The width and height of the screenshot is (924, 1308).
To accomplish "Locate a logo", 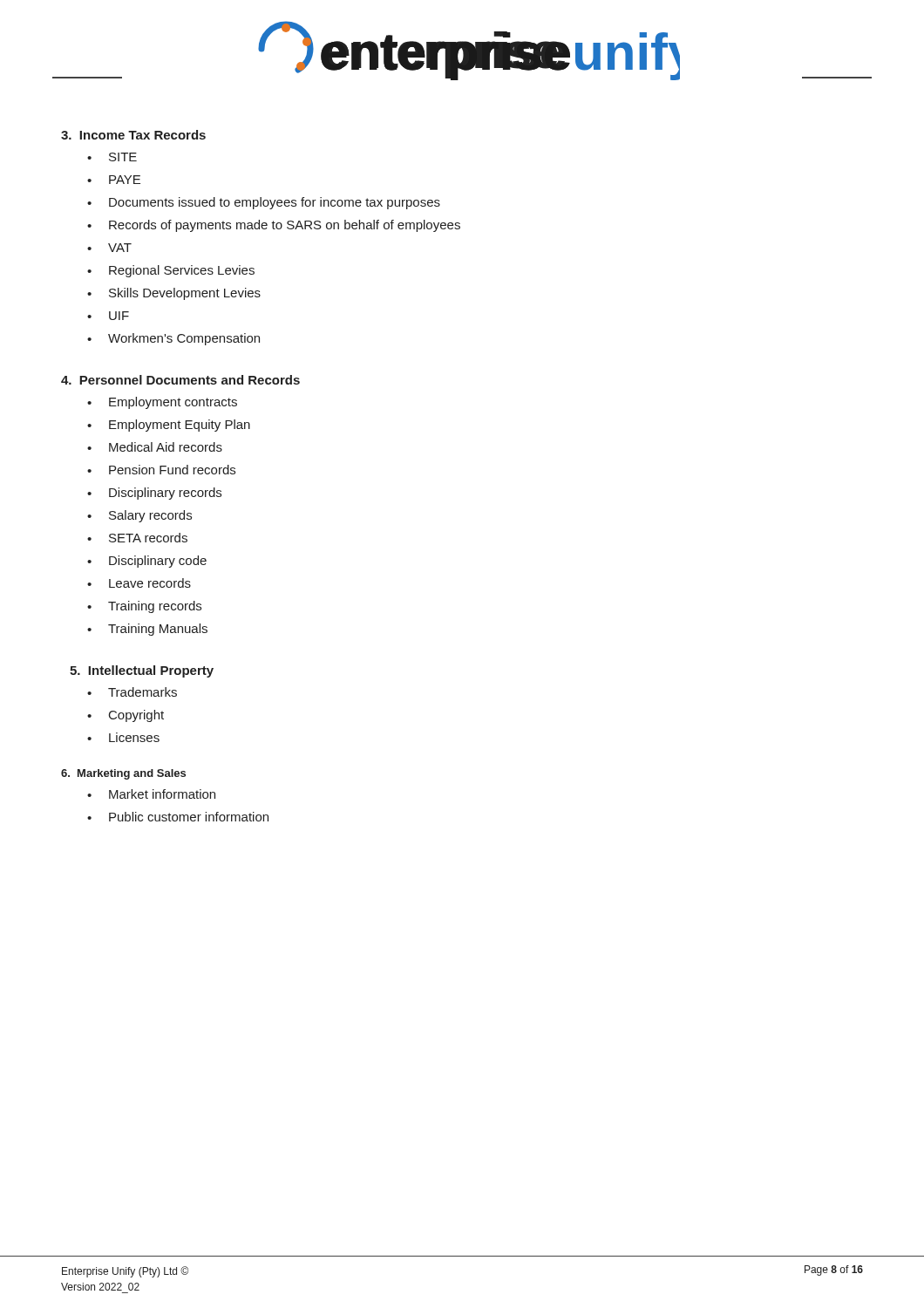I will 462,49.
